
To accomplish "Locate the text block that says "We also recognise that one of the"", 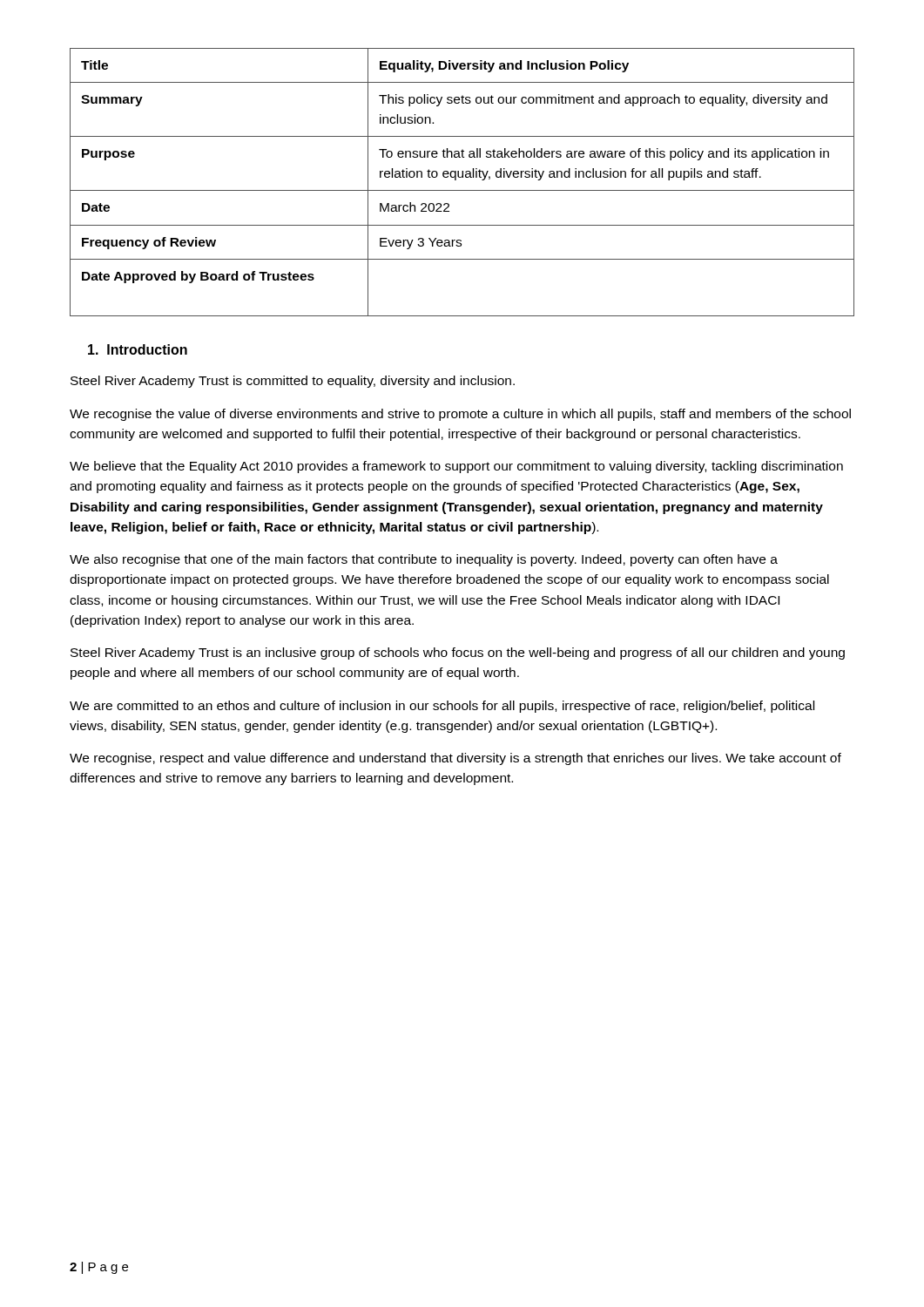I will click(x=450, y=589).
